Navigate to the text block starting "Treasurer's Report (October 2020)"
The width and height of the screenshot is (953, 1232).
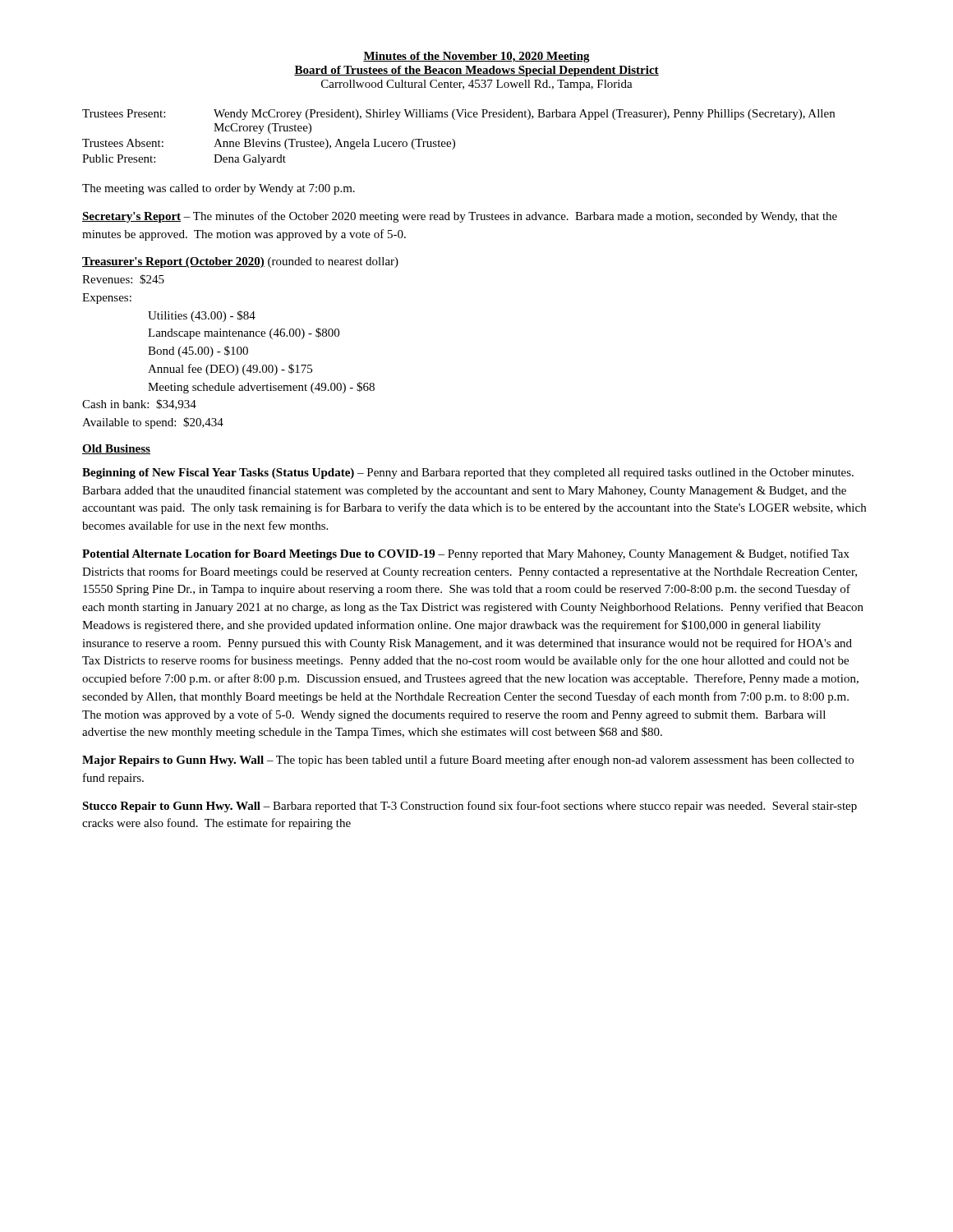click(x=240, y=262)
